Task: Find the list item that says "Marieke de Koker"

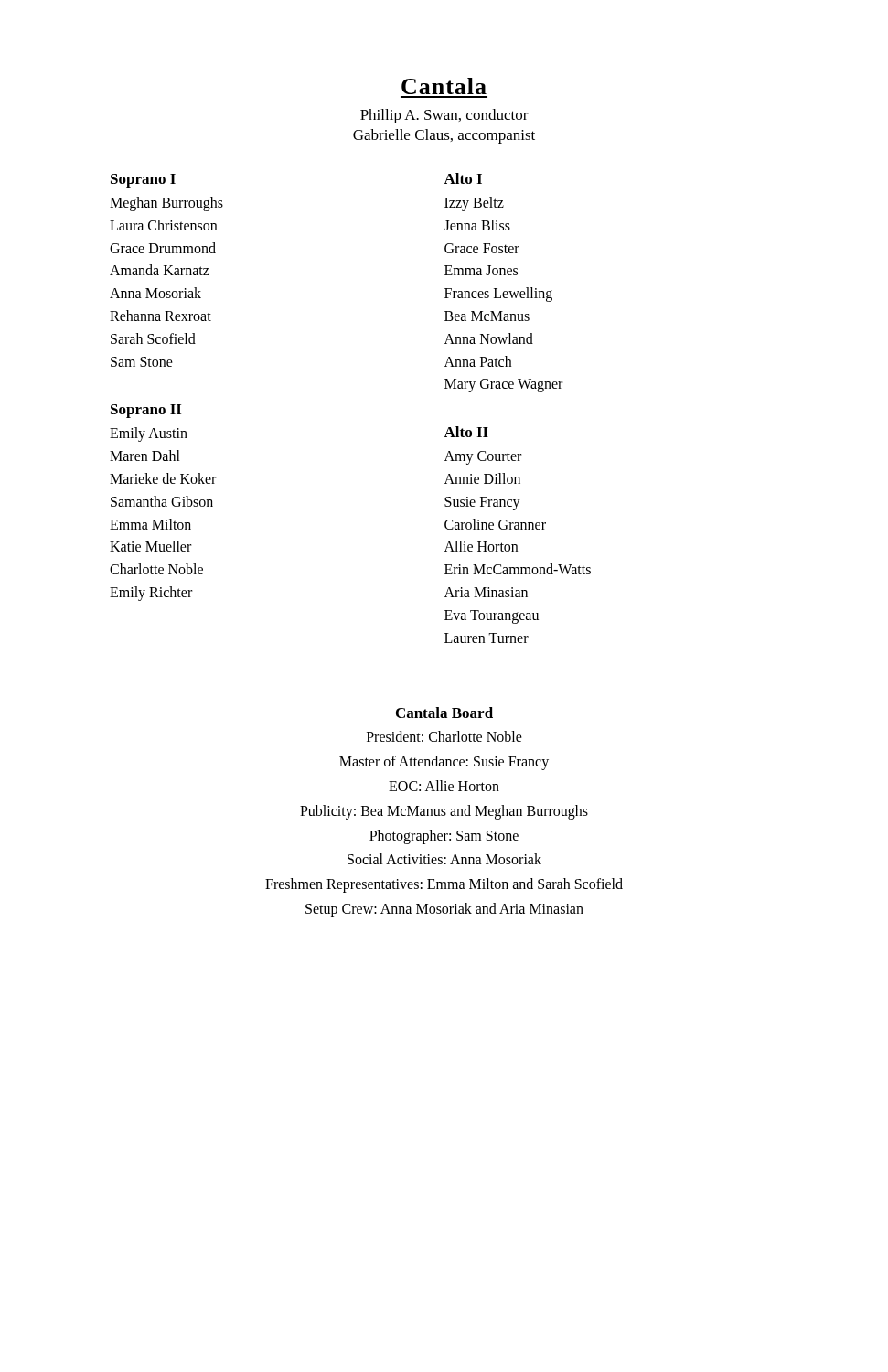Action: [163, 479]
